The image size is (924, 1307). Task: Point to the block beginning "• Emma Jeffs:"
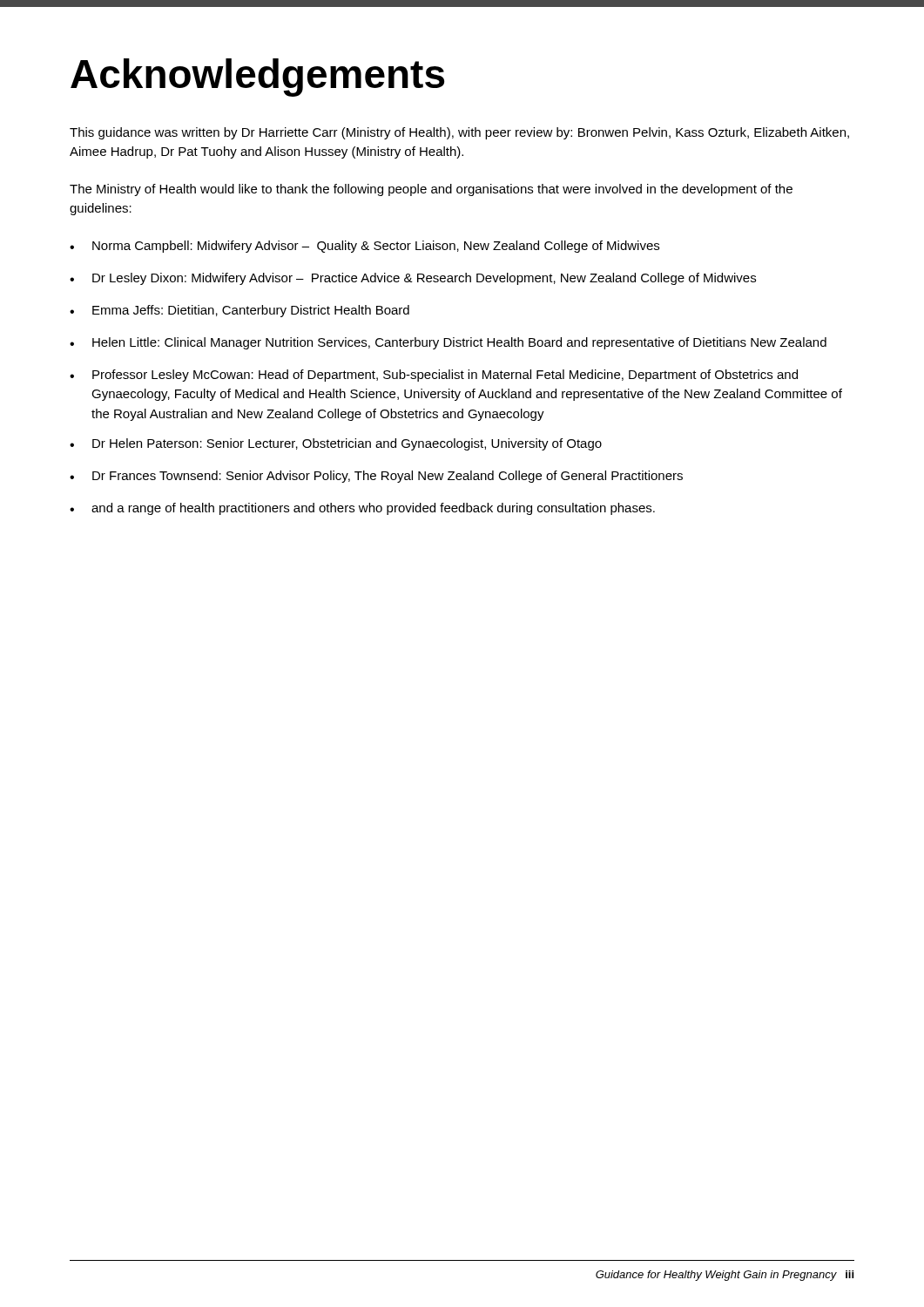click(239, 311)
